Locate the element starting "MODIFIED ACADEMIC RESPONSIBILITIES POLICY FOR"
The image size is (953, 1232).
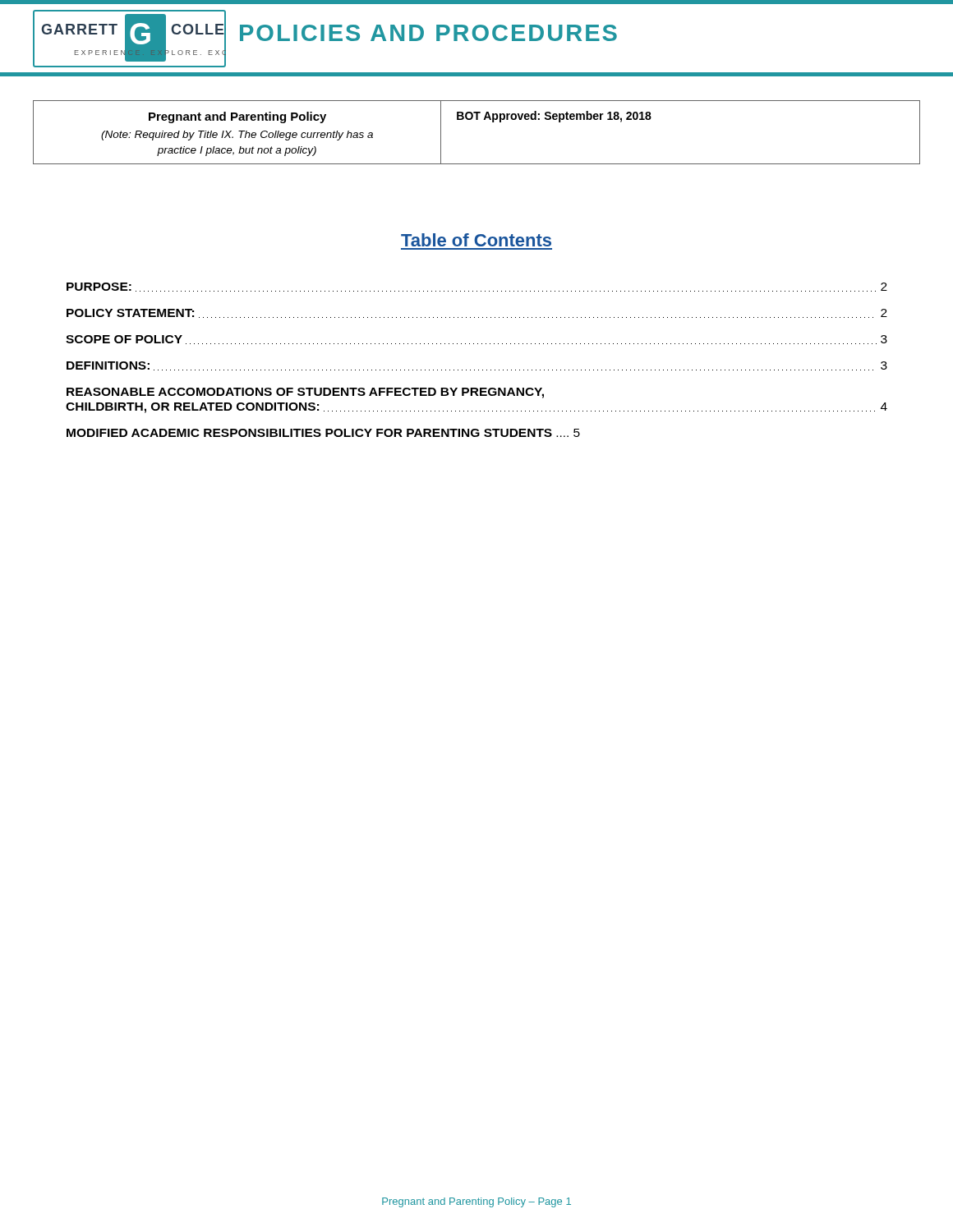tap(323, 433)
